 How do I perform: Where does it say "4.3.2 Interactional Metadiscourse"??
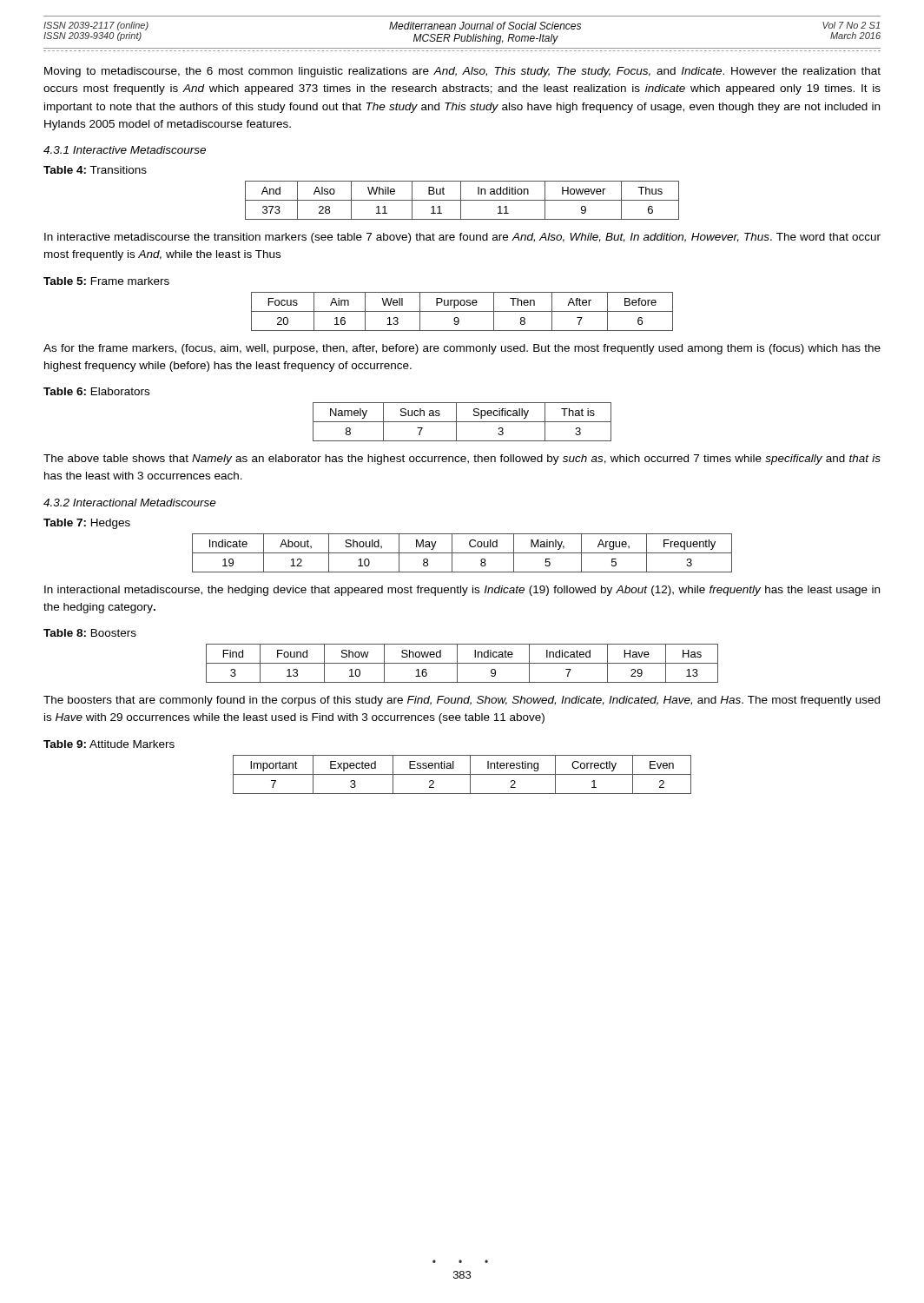coord(130,502)
